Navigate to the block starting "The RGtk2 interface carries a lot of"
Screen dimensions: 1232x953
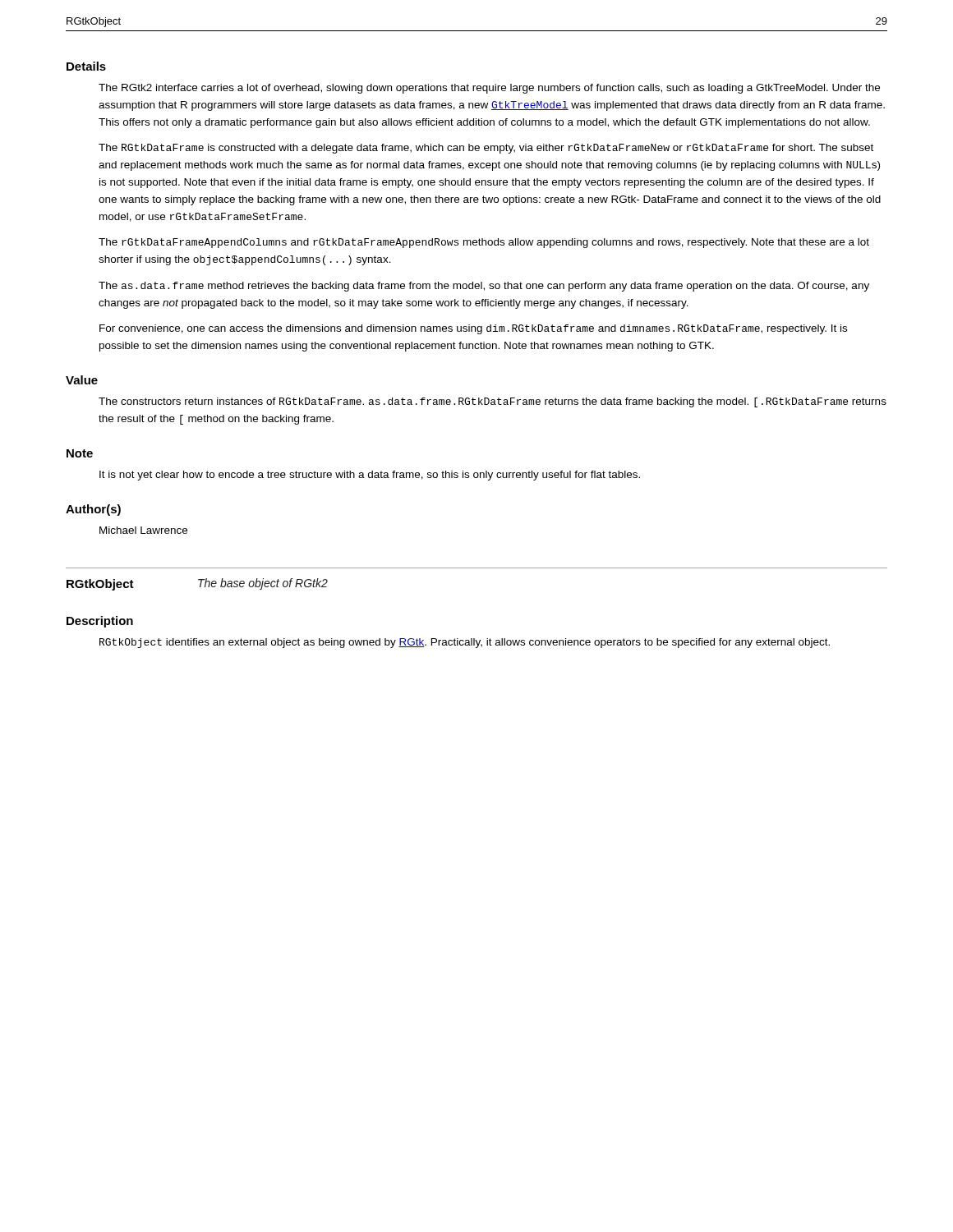pyautogui.click(x=492, y=105)
